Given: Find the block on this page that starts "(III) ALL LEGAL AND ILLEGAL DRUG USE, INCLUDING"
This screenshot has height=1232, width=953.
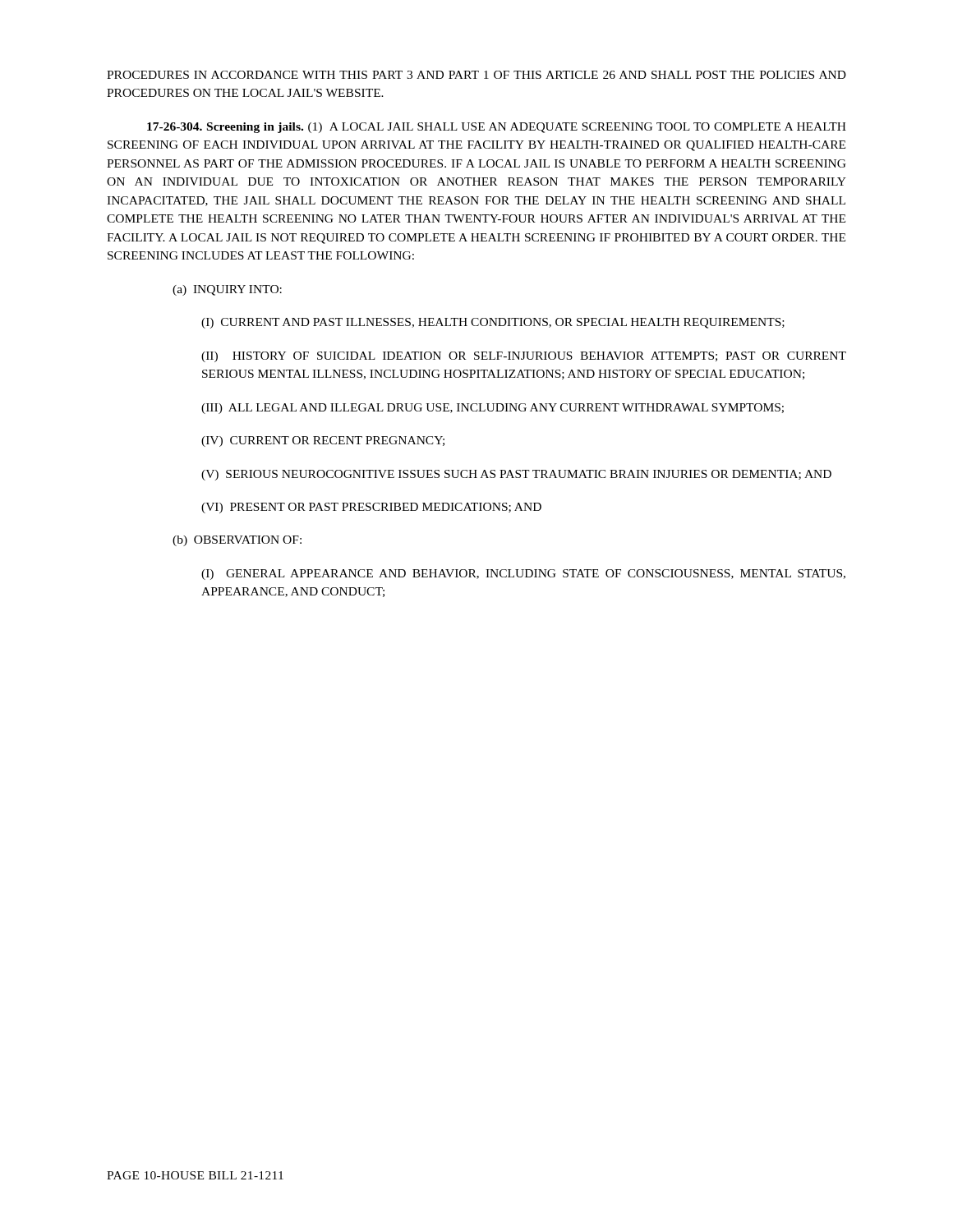Looking at the screenshot, I should pos(493,407).
